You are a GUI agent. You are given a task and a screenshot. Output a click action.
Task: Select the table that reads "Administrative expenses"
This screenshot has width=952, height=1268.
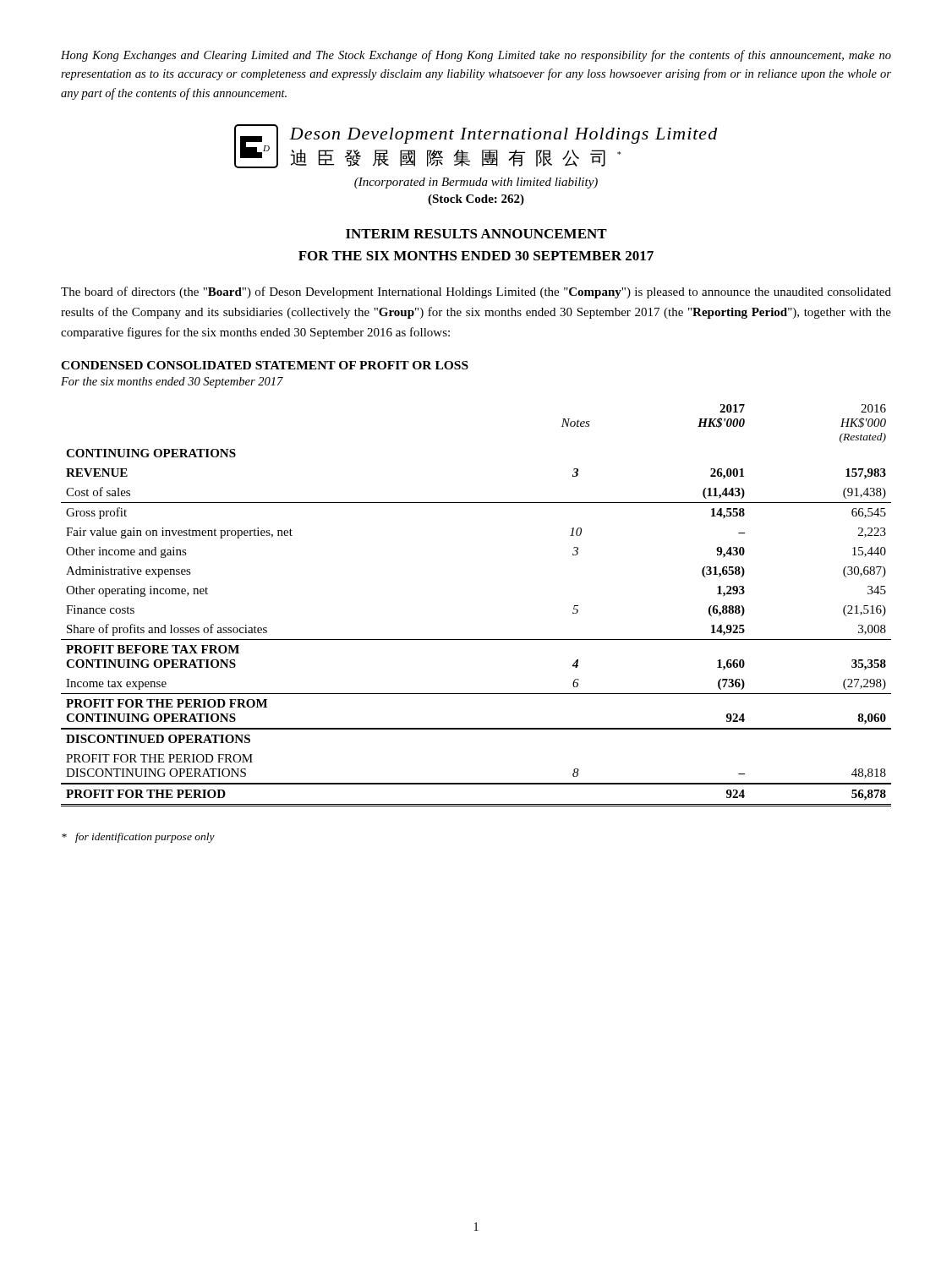click(476, 603)
